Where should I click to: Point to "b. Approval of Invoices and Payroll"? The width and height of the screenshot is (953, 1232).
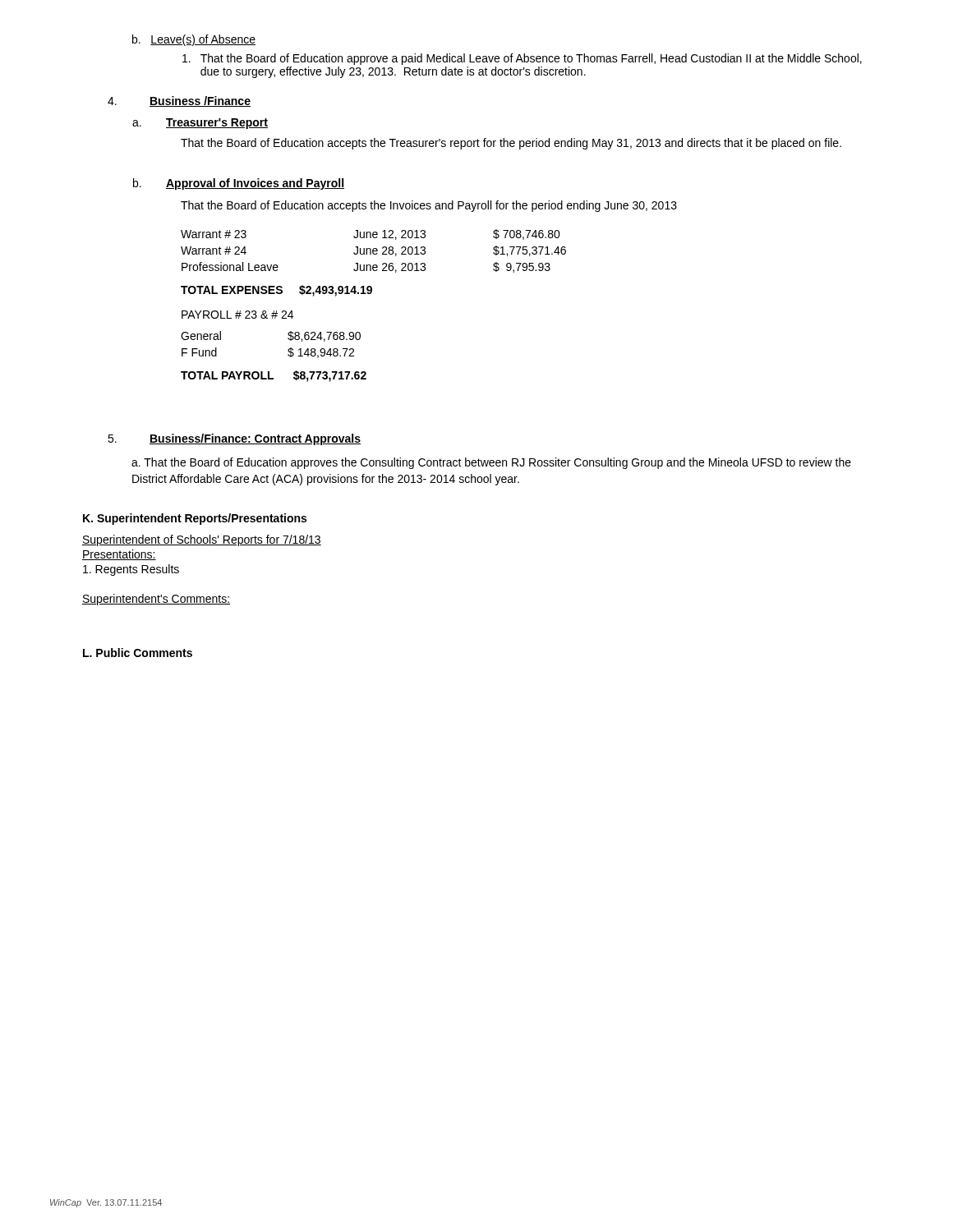click(238, 183)
